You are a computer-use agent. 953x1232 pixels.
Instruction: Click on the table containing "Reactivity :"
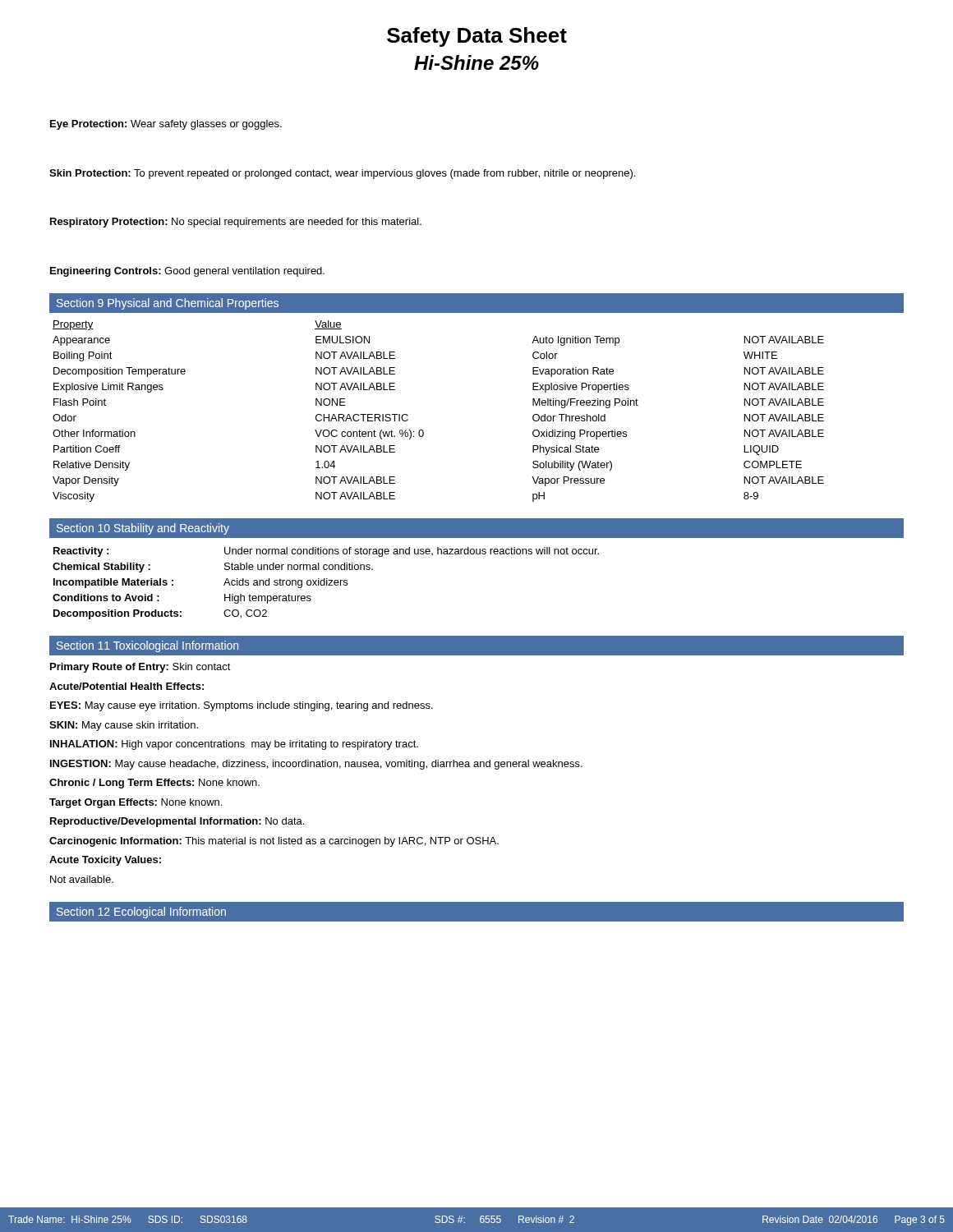[476, 582]
